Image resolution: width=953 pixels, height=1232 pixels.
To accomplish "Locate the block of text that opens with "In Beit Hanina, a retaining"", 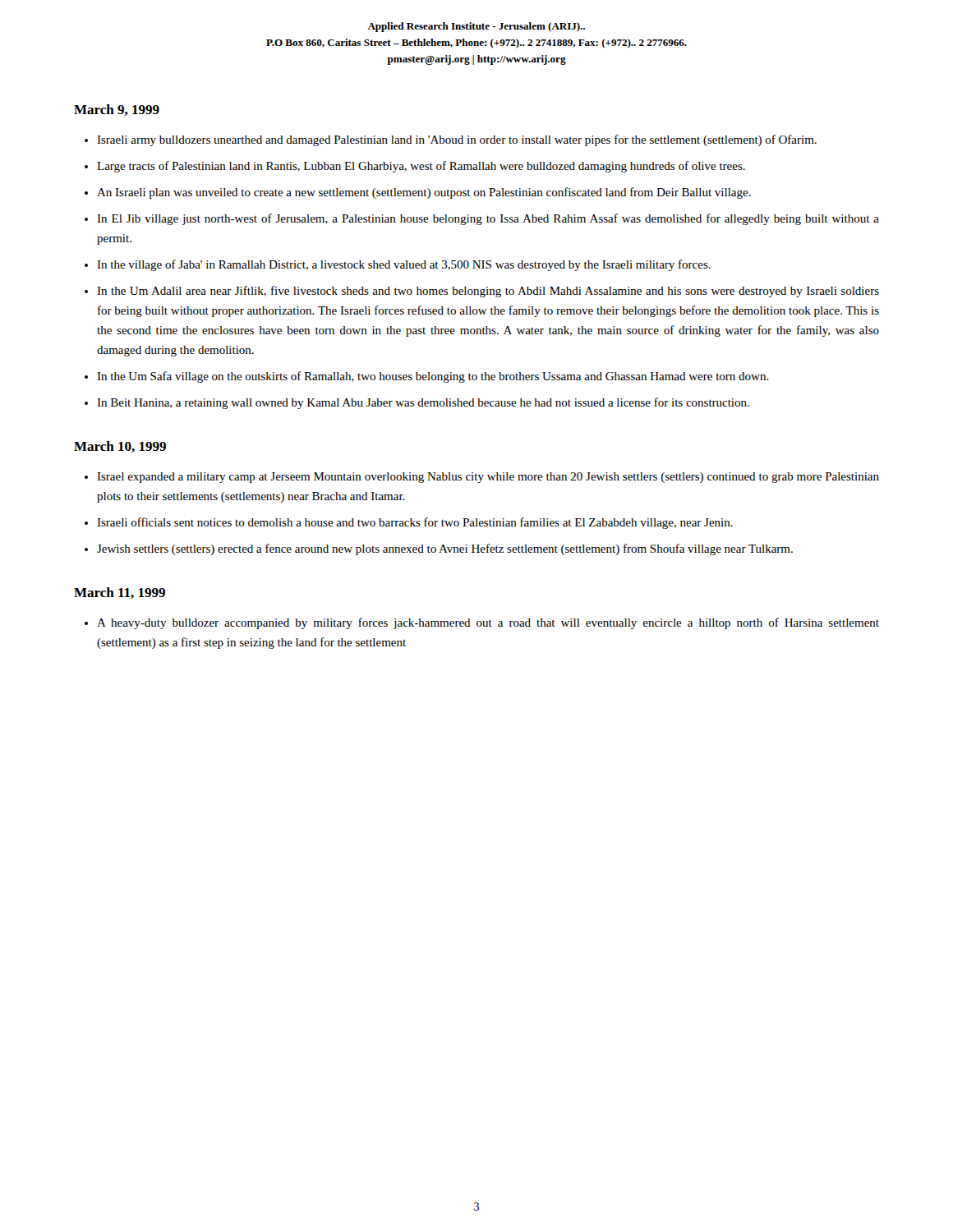I will (x=423, y=403).
